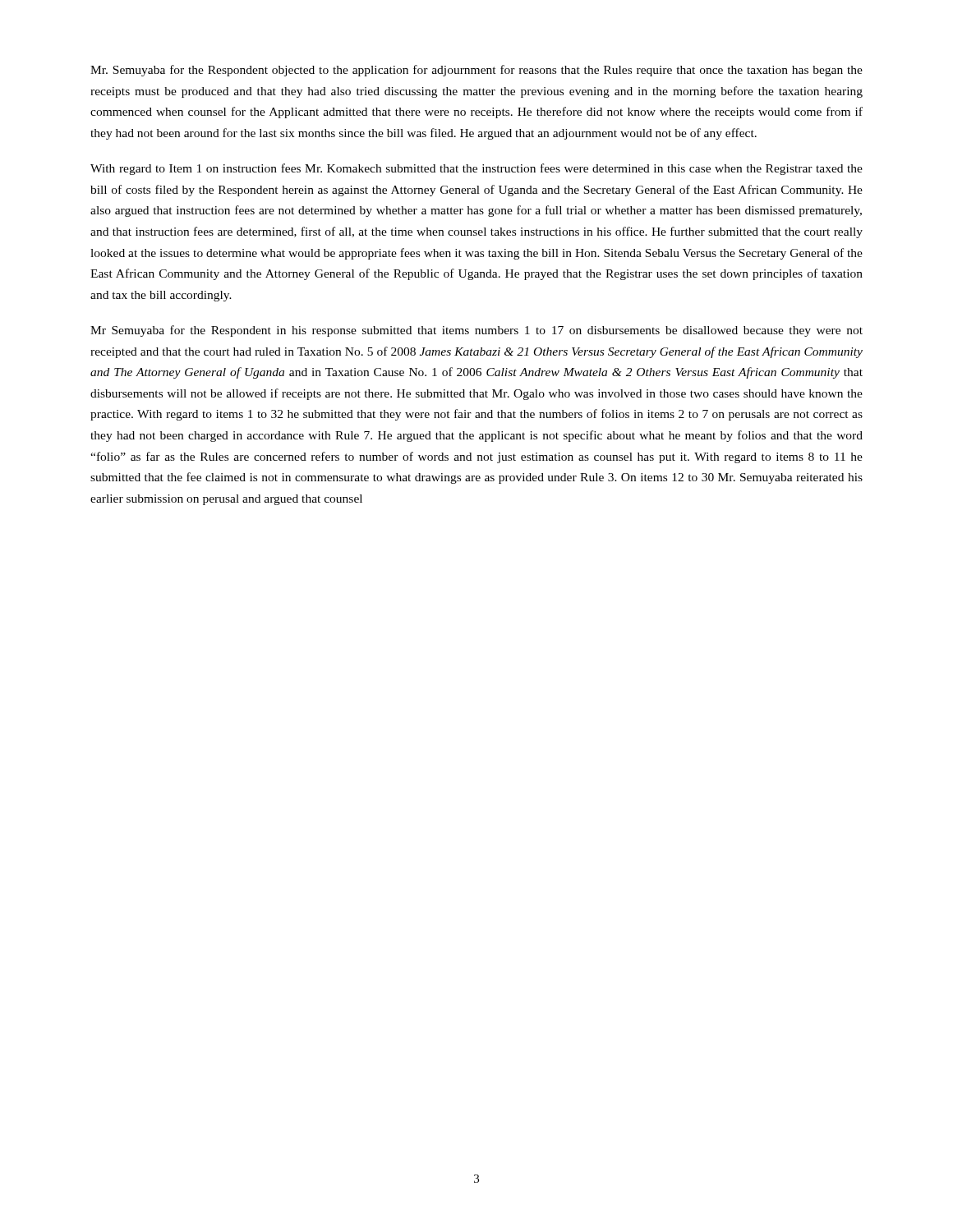Find the text block that says "With regard to Item"
This screenshot has width=953, height=1232.
476,231
